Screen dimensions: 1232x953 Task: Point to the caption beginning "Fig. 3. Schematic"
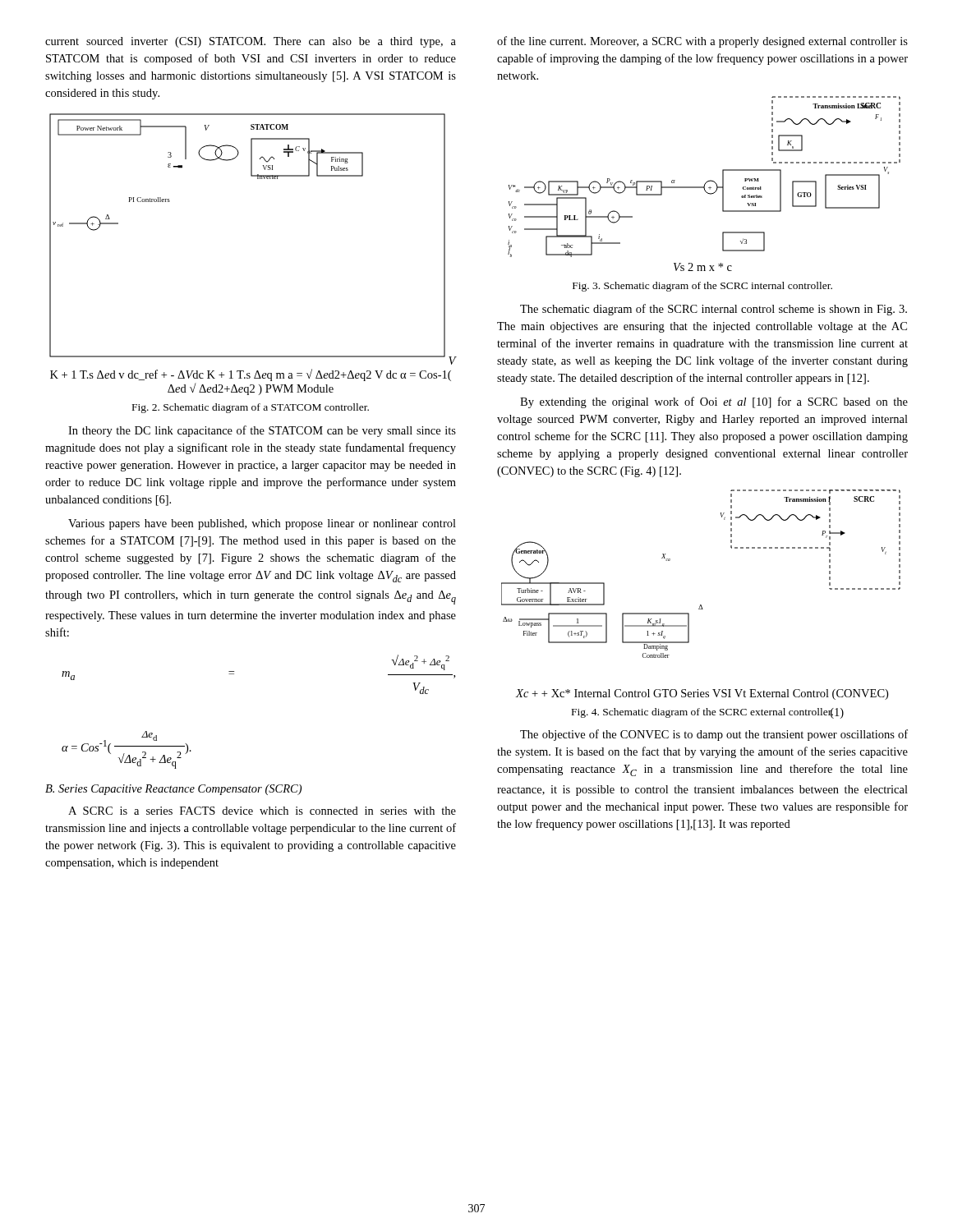[x=702, y=286]
